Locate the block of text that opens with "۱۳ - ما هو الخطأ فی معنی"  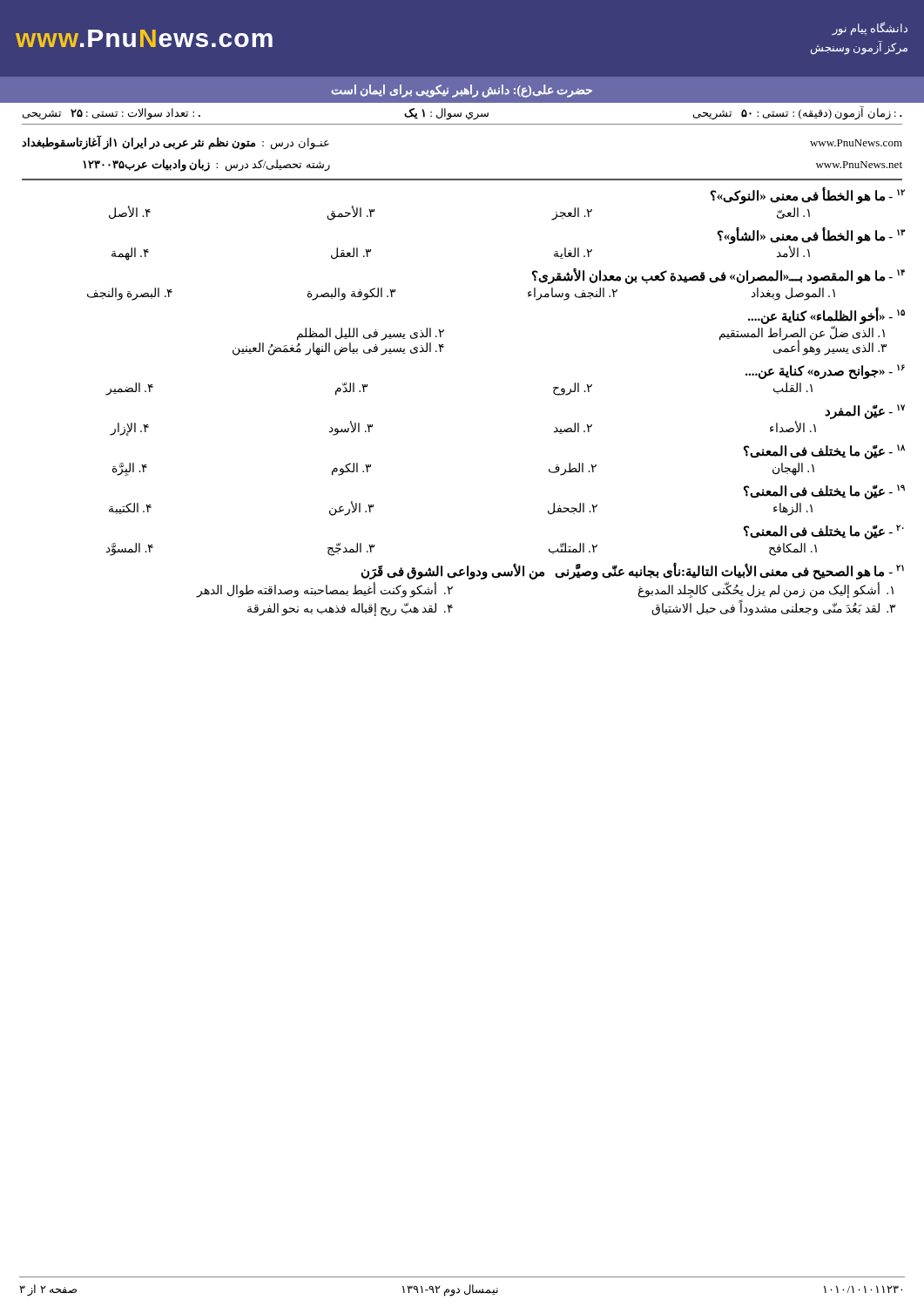pyautogui.click(x=812, y=236)
